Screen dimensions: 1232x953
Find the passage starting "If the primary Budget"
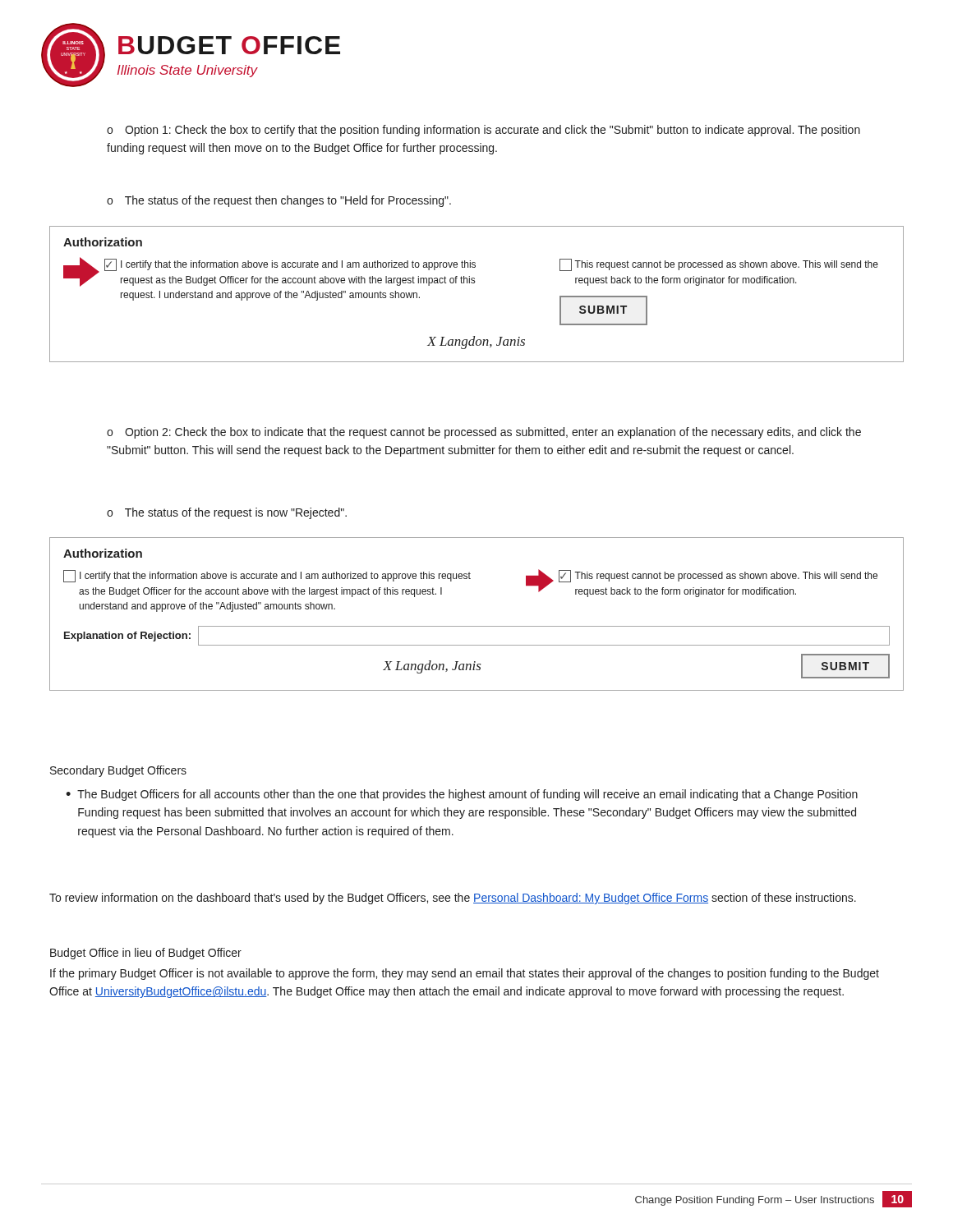(x=464, y=983)
